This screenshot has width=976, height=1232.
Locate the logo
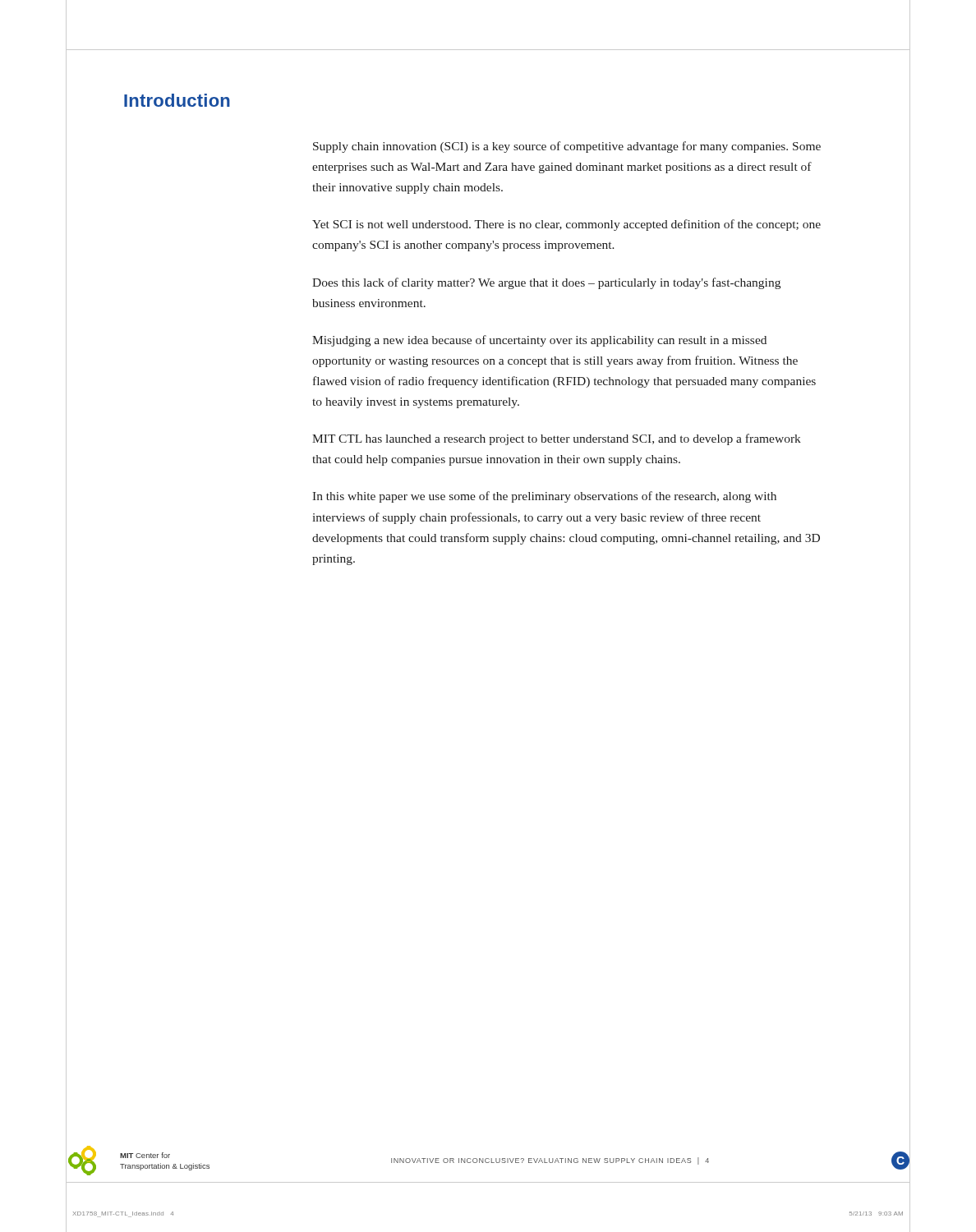point(138,1161)
